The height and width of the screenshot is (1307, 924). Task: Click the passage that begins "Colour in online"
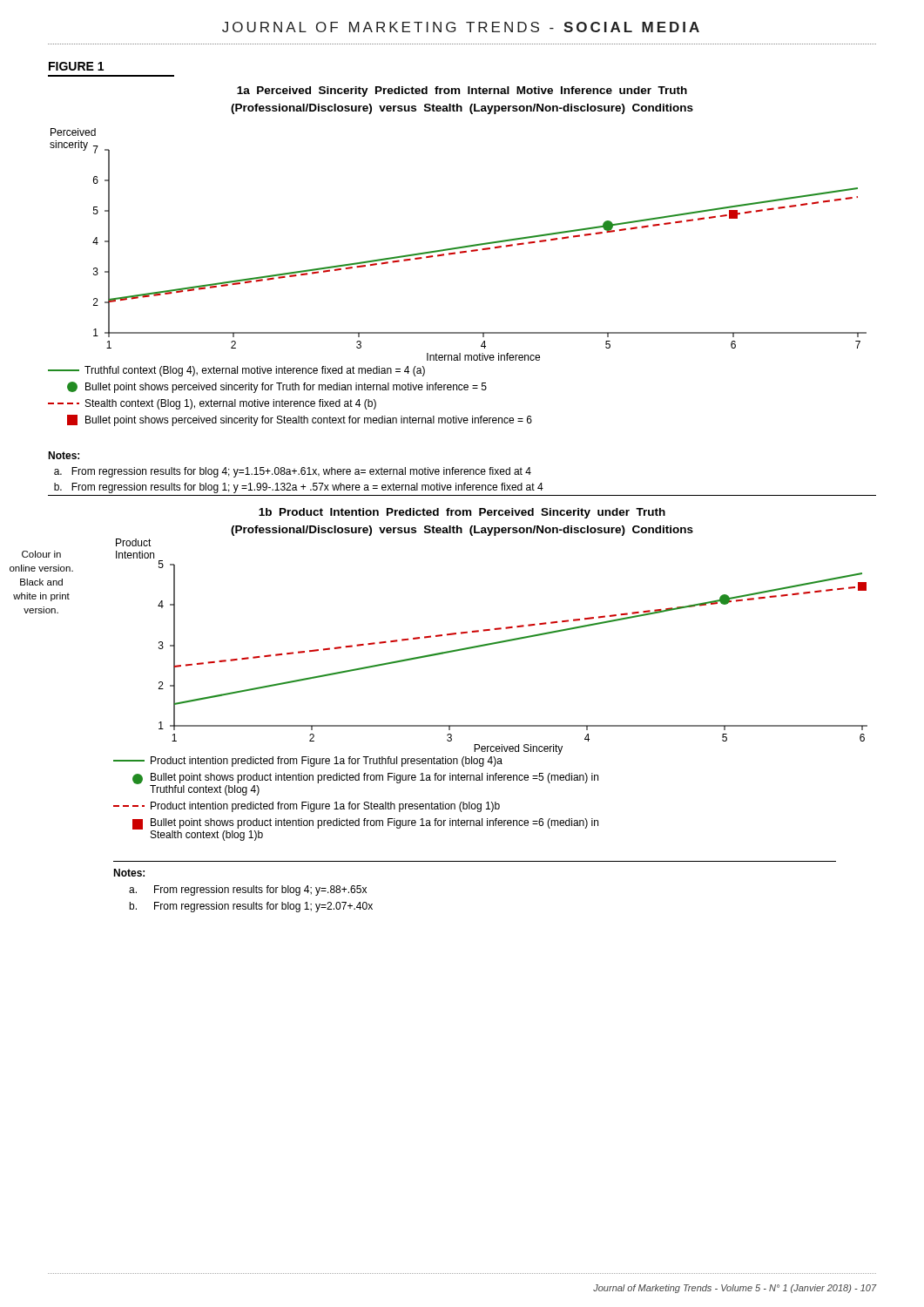point(41,582)
